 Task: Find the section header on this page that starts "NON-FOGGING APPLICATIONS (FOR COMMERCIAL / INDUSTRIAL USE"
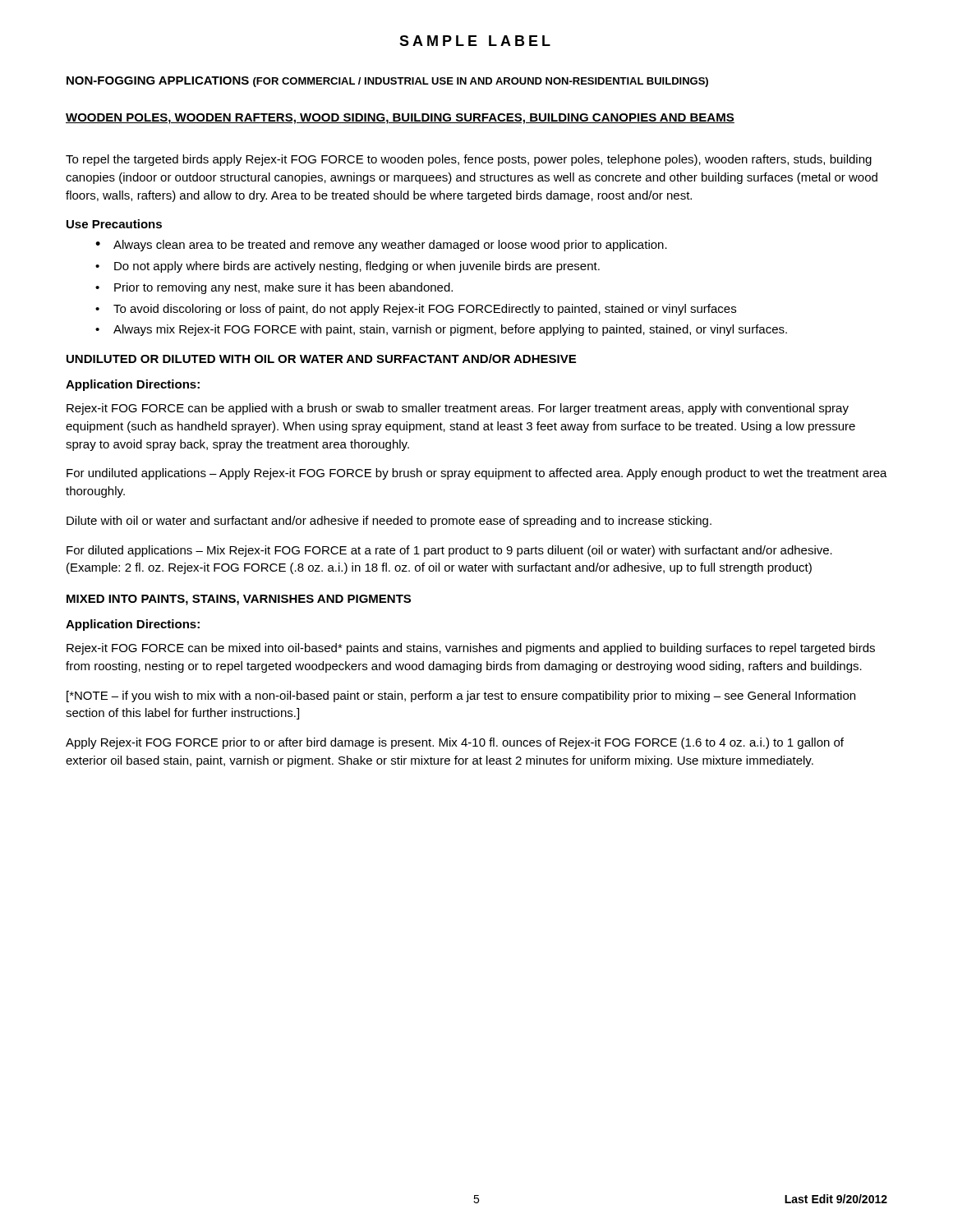387,80
